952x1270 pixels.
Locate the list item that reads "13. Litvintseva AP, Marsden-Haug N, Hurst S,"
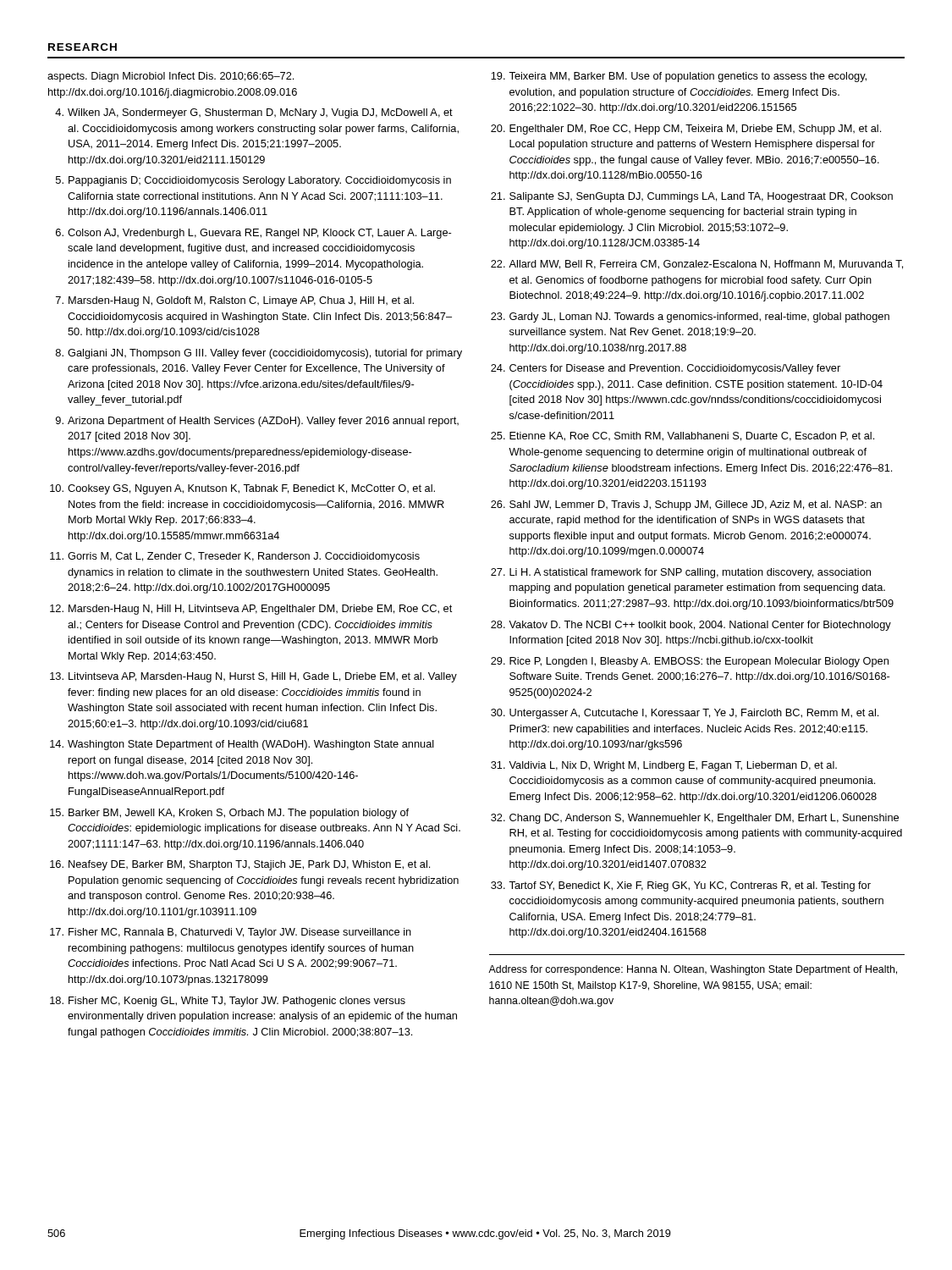(x=255, y=700)
